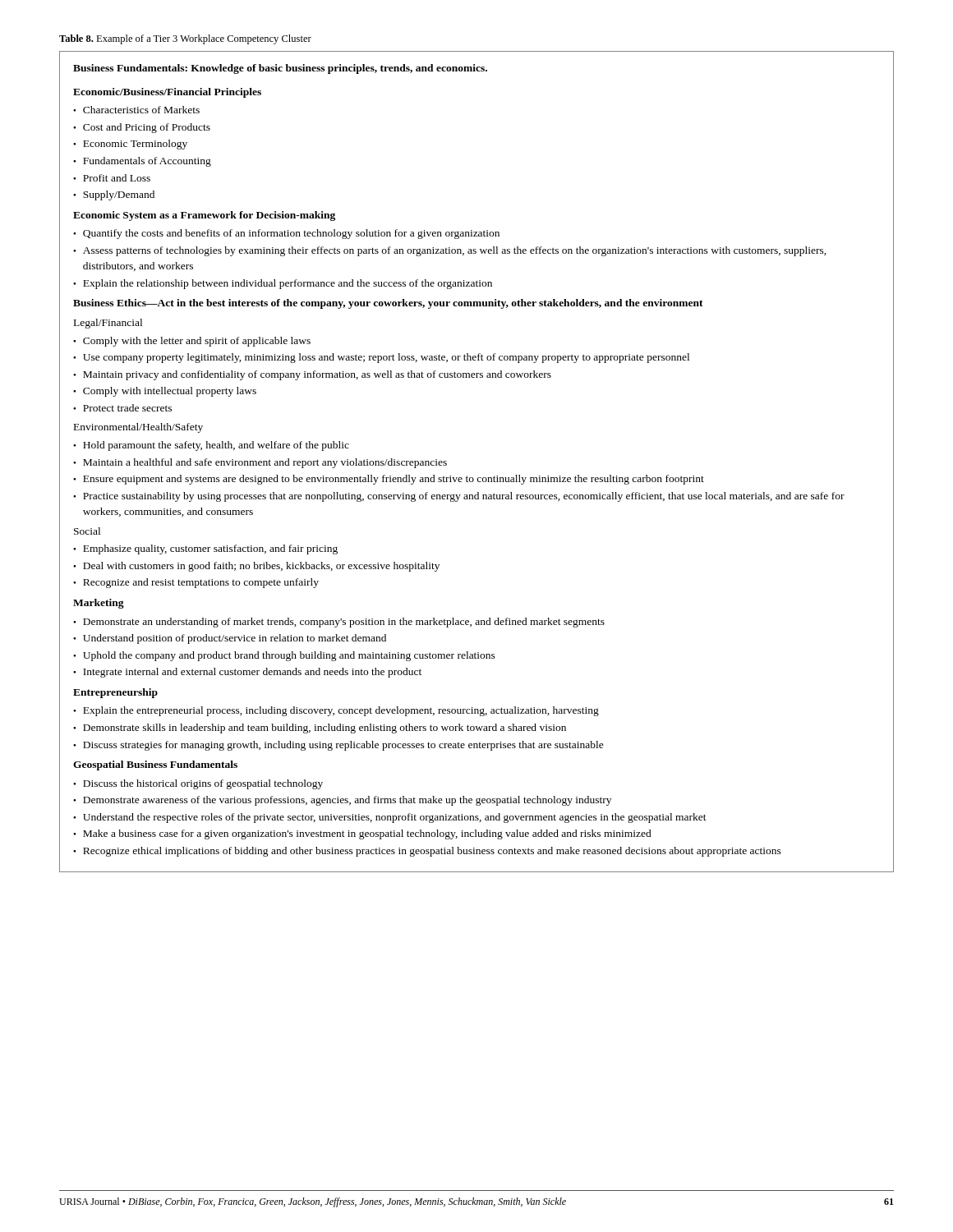
Task: Navigate to the block starting "•Hold paramount the safety, health, and welfare"
Action: pos(211,445)
